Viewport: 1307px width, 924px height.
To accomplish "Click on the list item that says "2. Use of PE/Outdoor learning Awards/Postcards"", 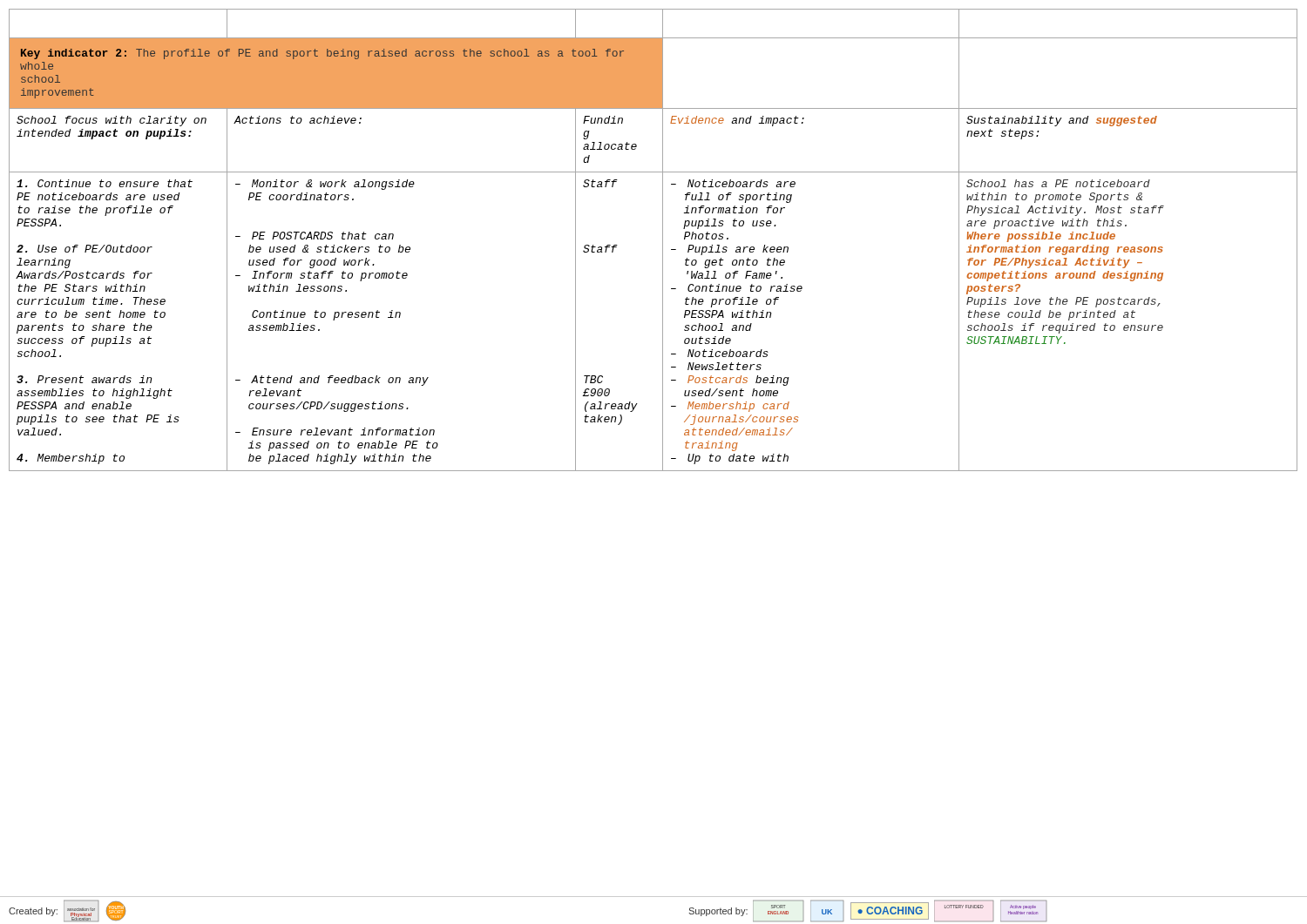I will click(x=91, y=302).
